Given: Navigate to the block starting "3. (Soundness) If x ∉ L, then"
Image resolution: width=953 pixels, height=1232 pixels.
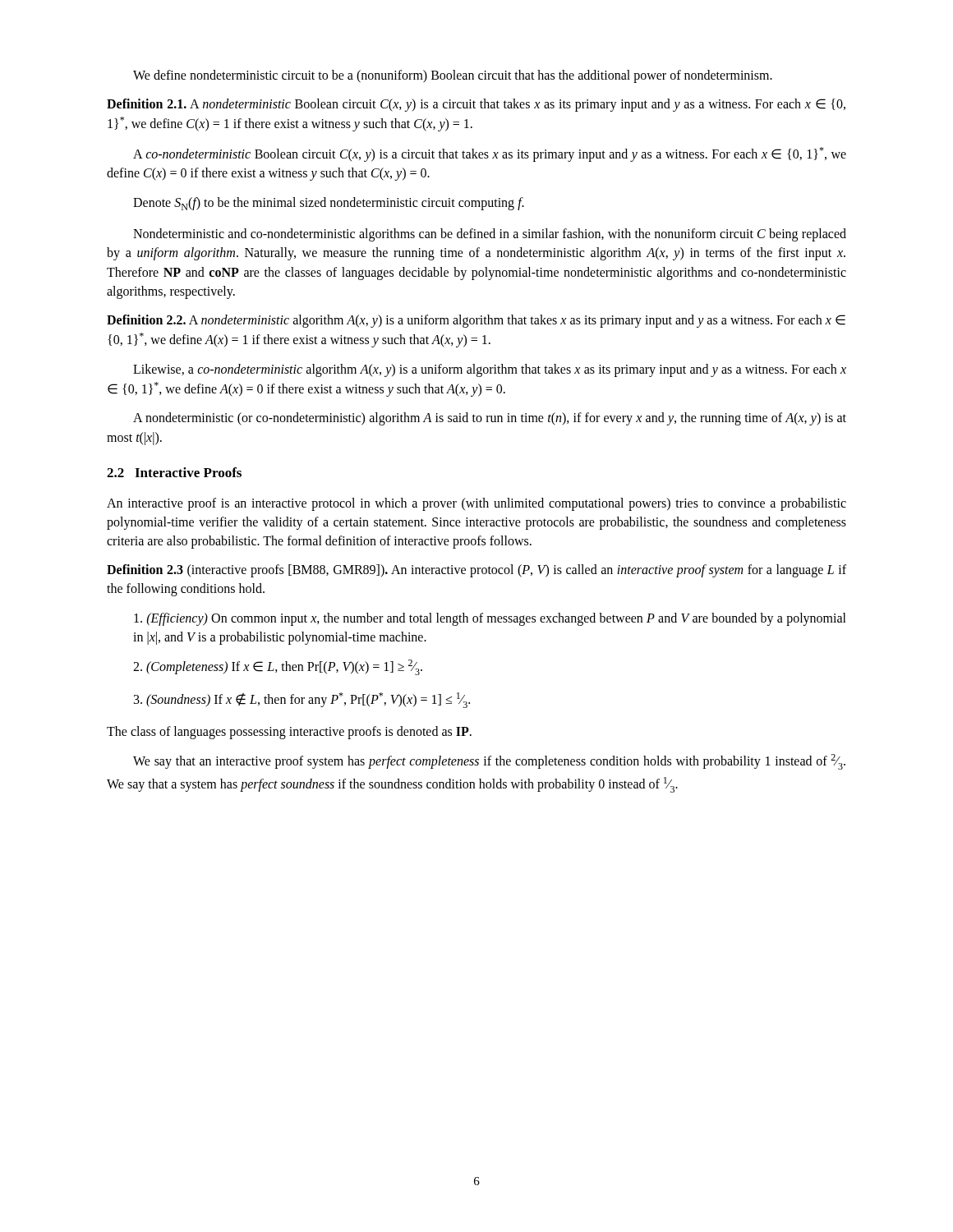Looking at the screenshot, I should click(x=302, y=700).
